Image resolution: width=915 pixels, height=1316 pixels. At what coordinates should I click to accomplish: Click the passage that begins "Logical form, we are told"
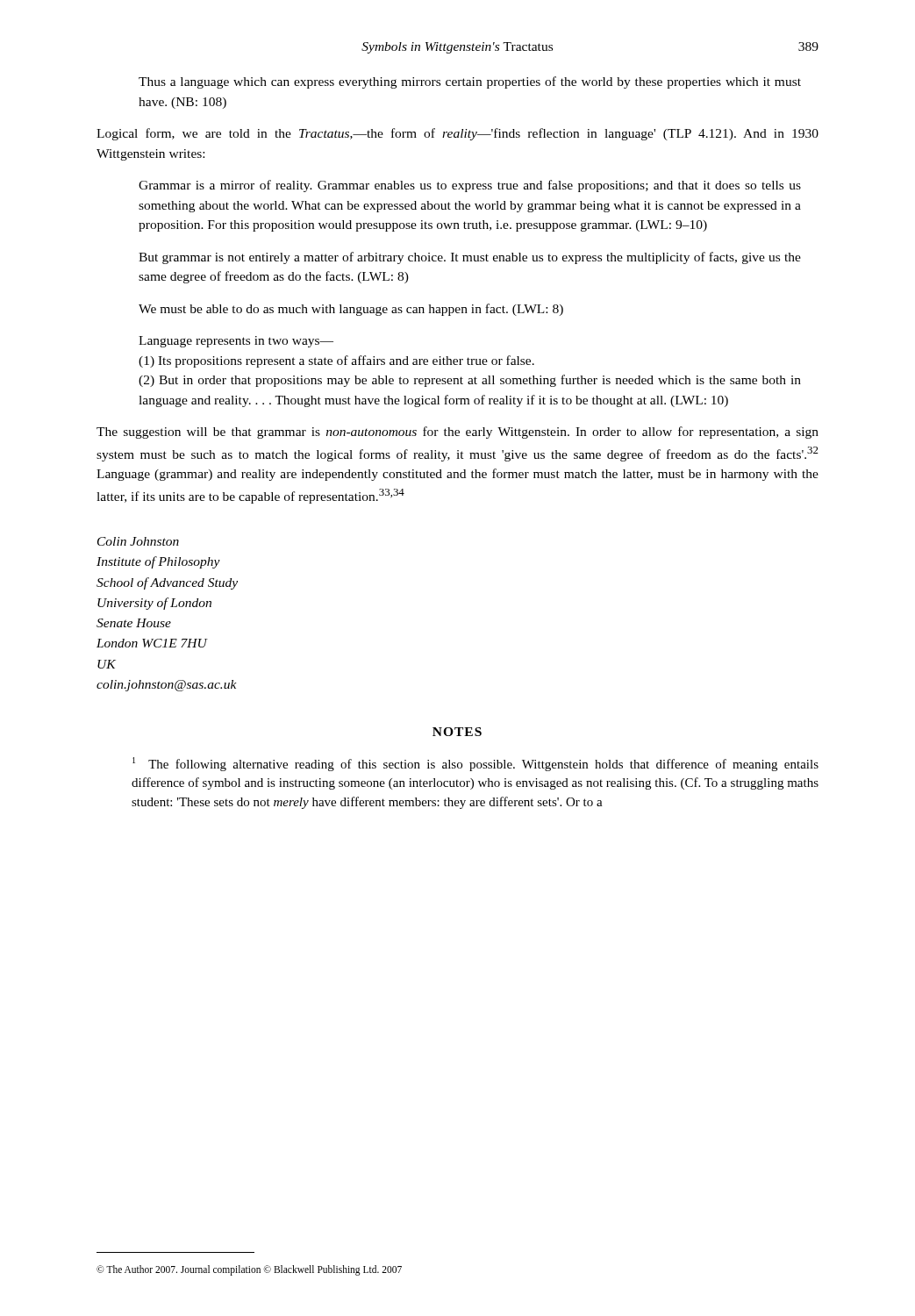tap(458, 143)
